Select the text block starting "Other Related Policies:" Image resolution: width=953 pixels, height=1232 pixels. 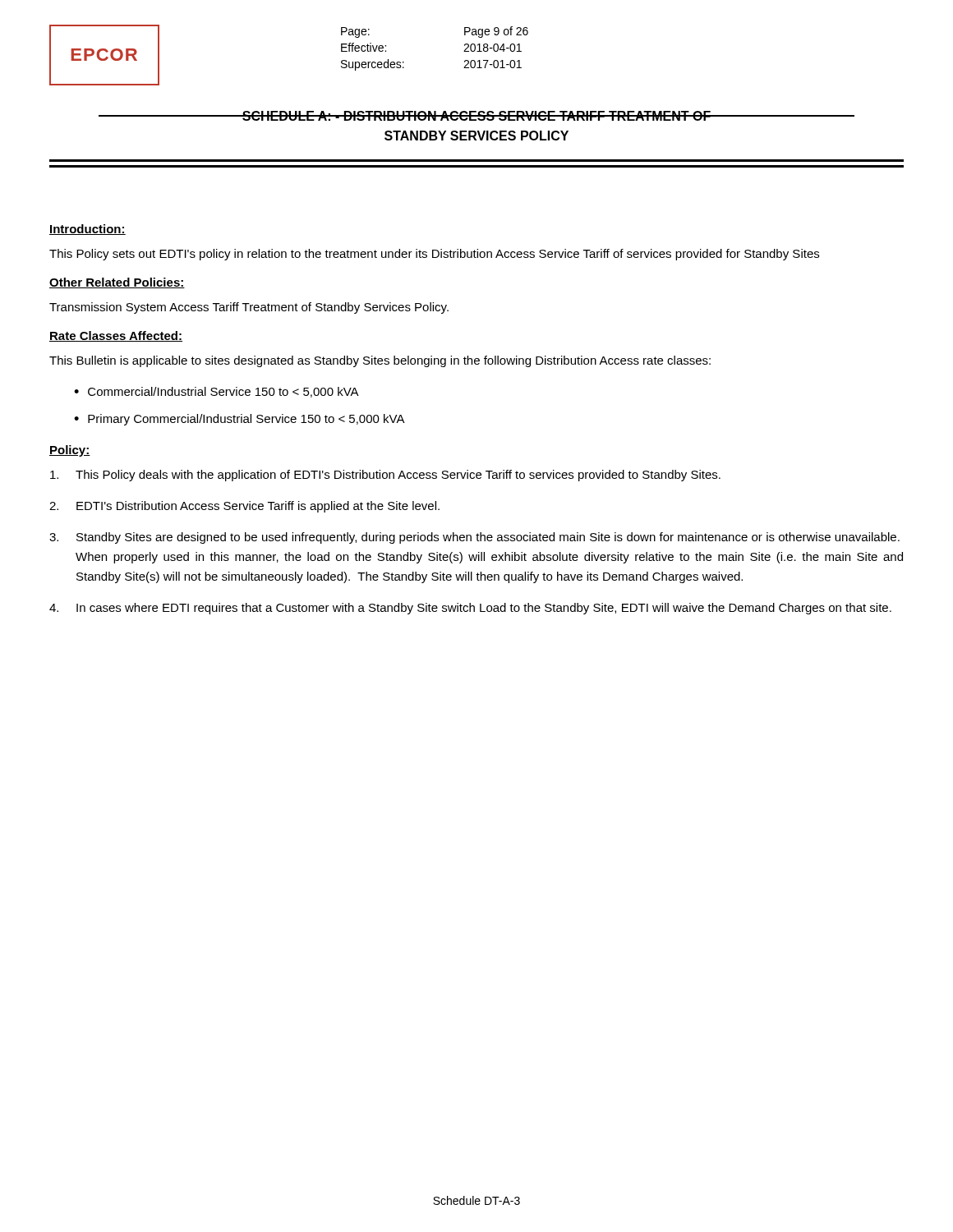click(117, 282)
